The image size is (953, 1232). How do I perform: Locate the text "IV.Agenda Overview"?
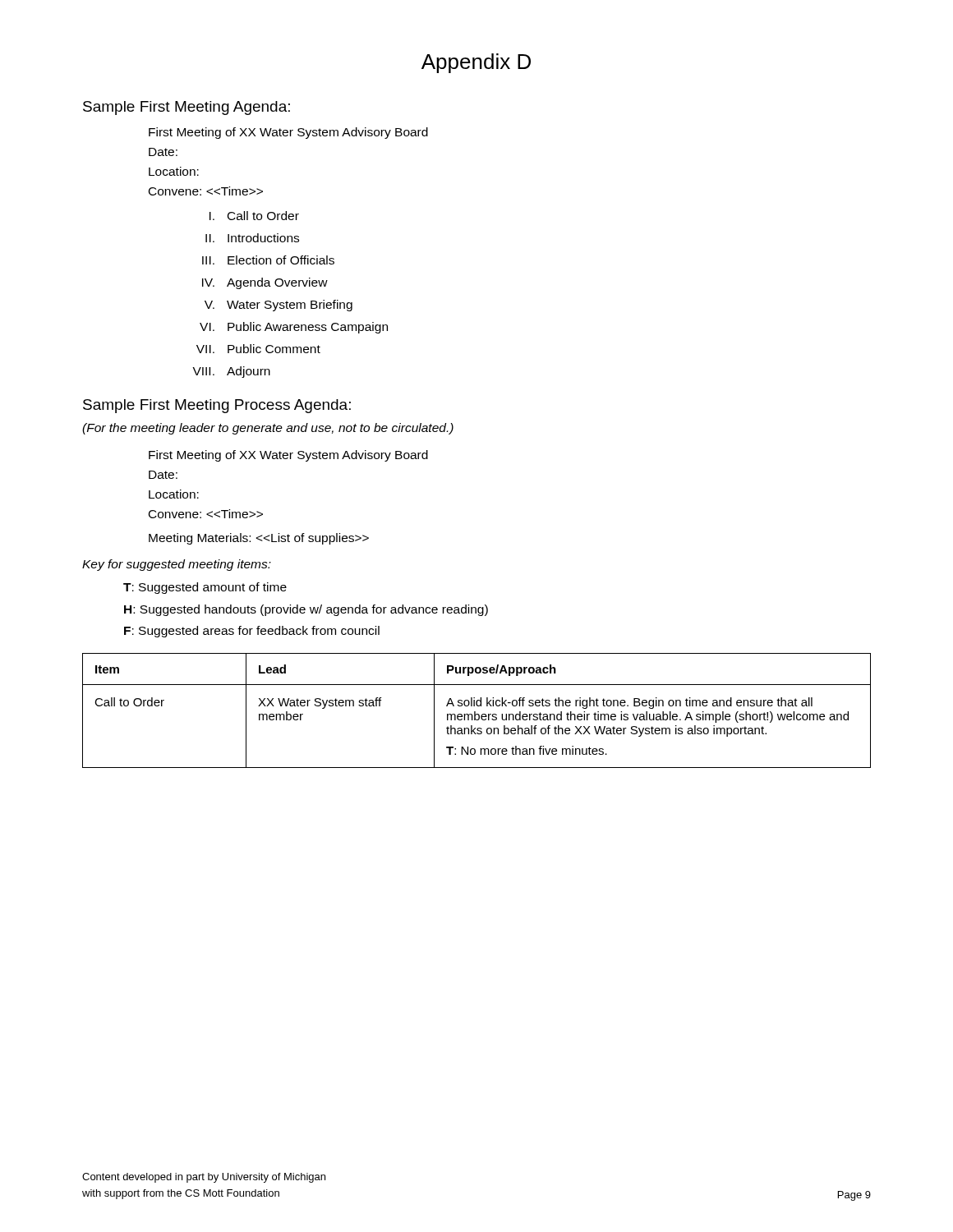pyautogui.click(x=265, y=283)
